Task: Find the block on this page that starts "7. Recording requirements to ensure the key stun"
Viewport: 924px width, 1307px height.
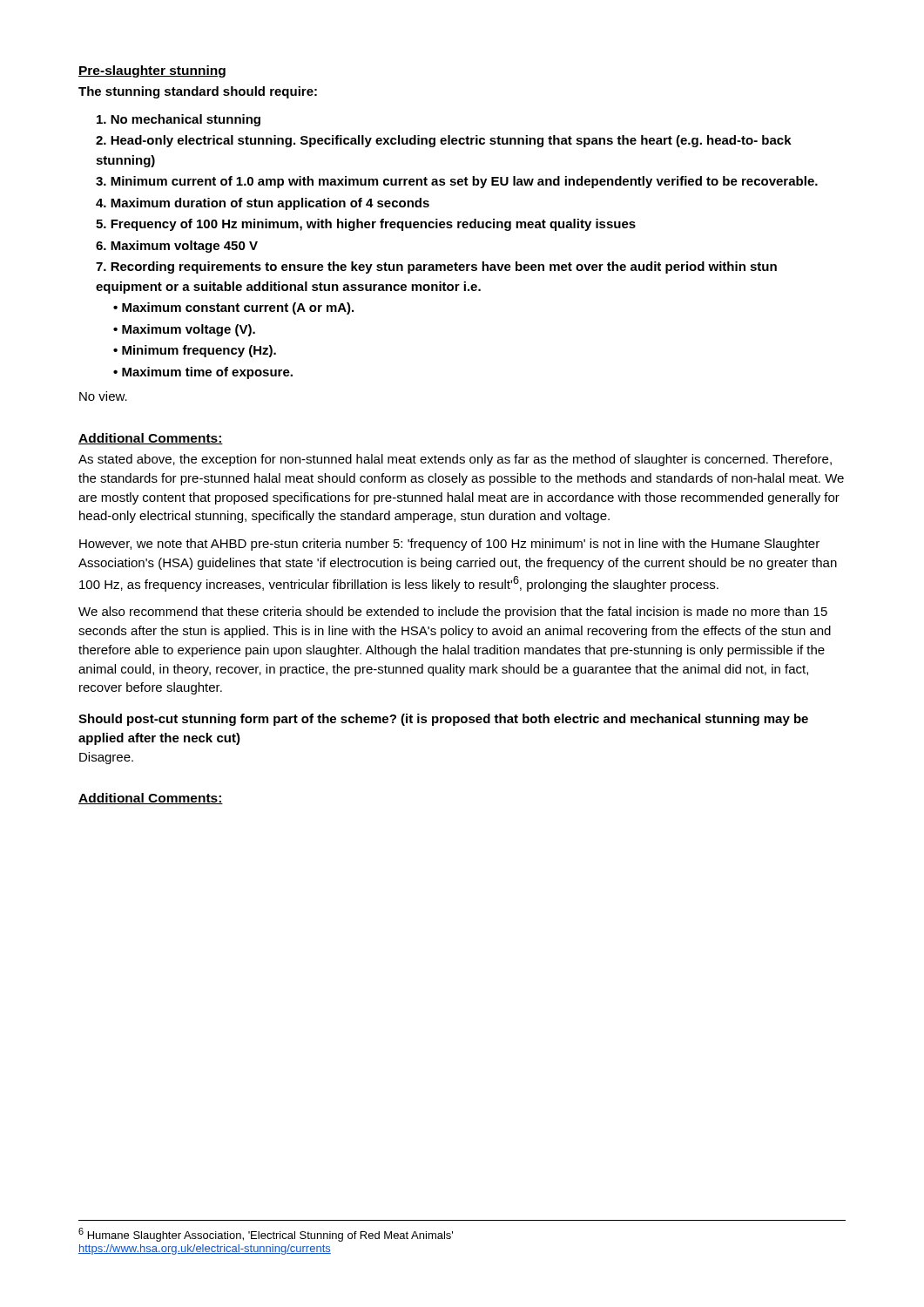Action: tap(437, 276)
